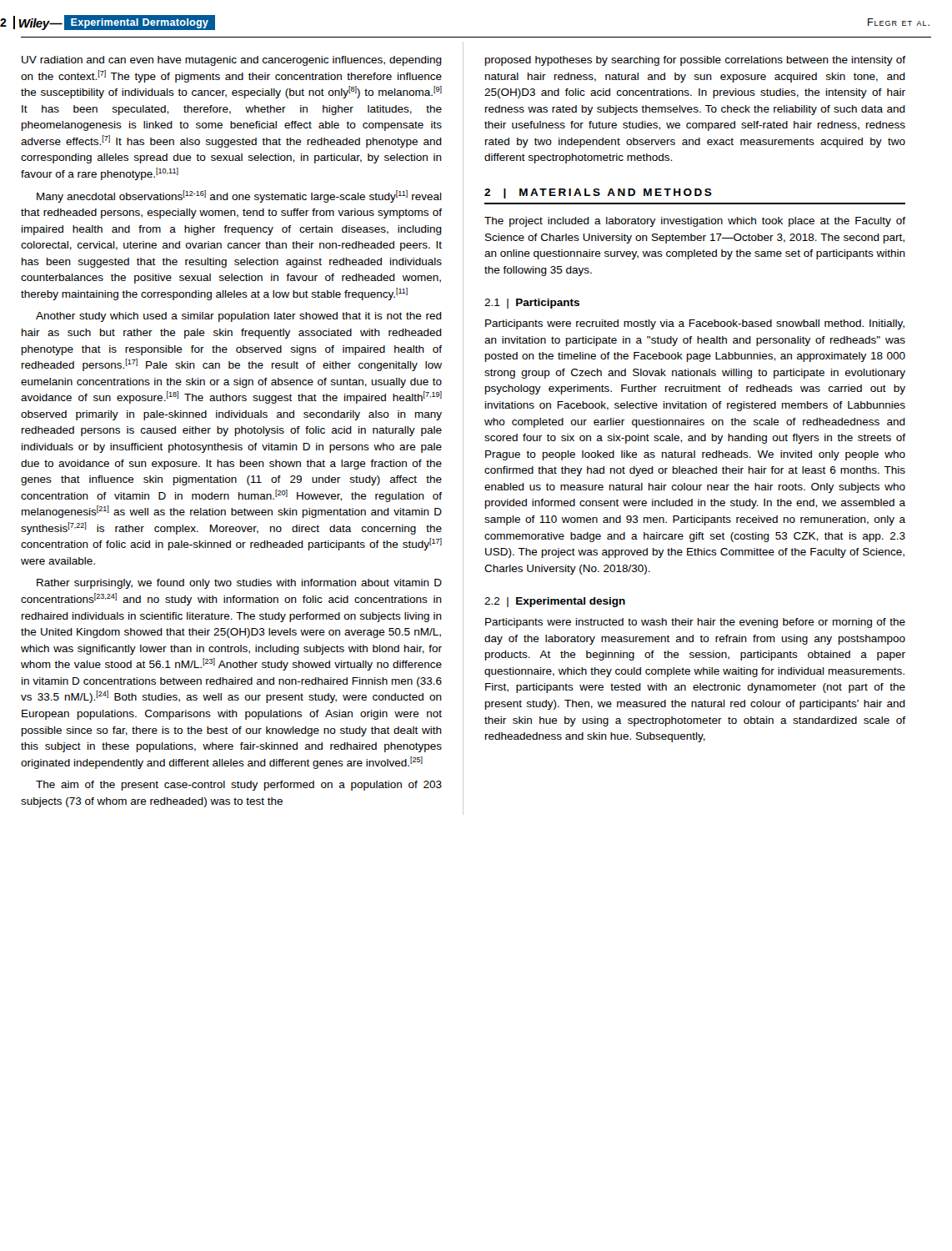Select the section header that says "2.1 | Participants"
Image resolution: width=952 pixels, height=1251 pixels.
pyautogui.click(x=532, y=302)
